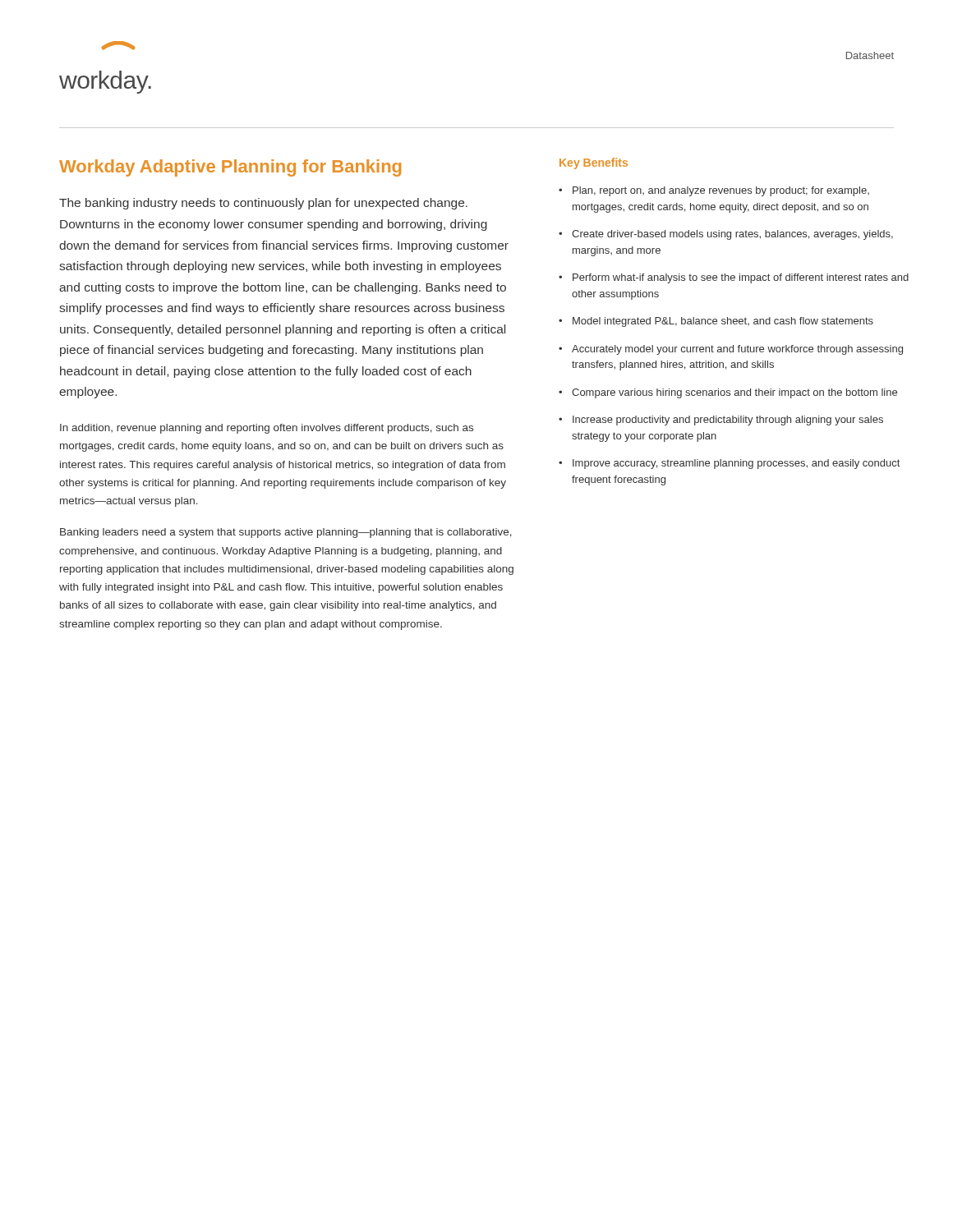This screenshot has height=1232, width=953.
Task: Select the logo
Action: tap(125, 70)
